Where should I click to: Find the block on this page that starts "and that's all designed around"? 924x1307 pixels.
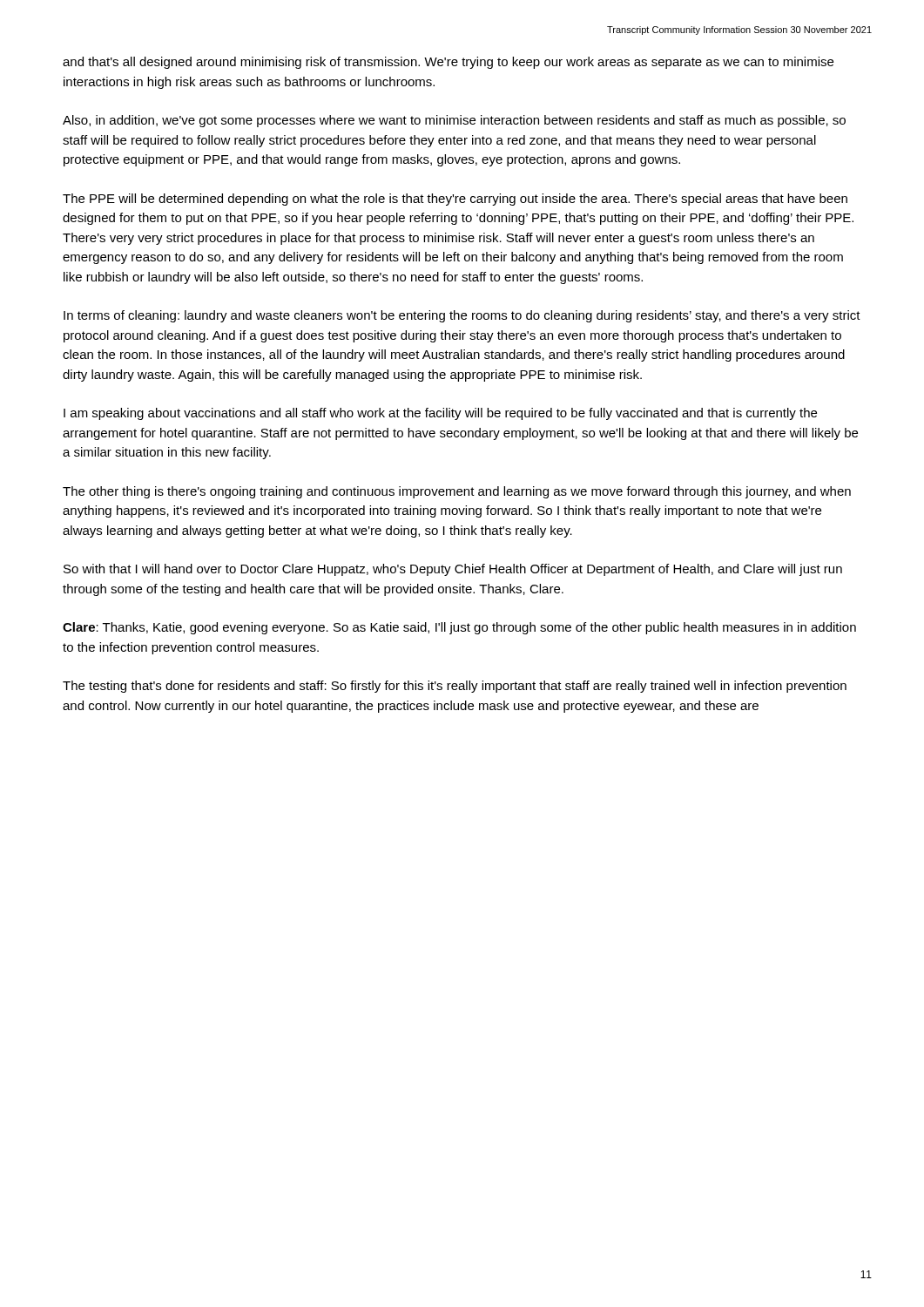click(x=448, y=71)
